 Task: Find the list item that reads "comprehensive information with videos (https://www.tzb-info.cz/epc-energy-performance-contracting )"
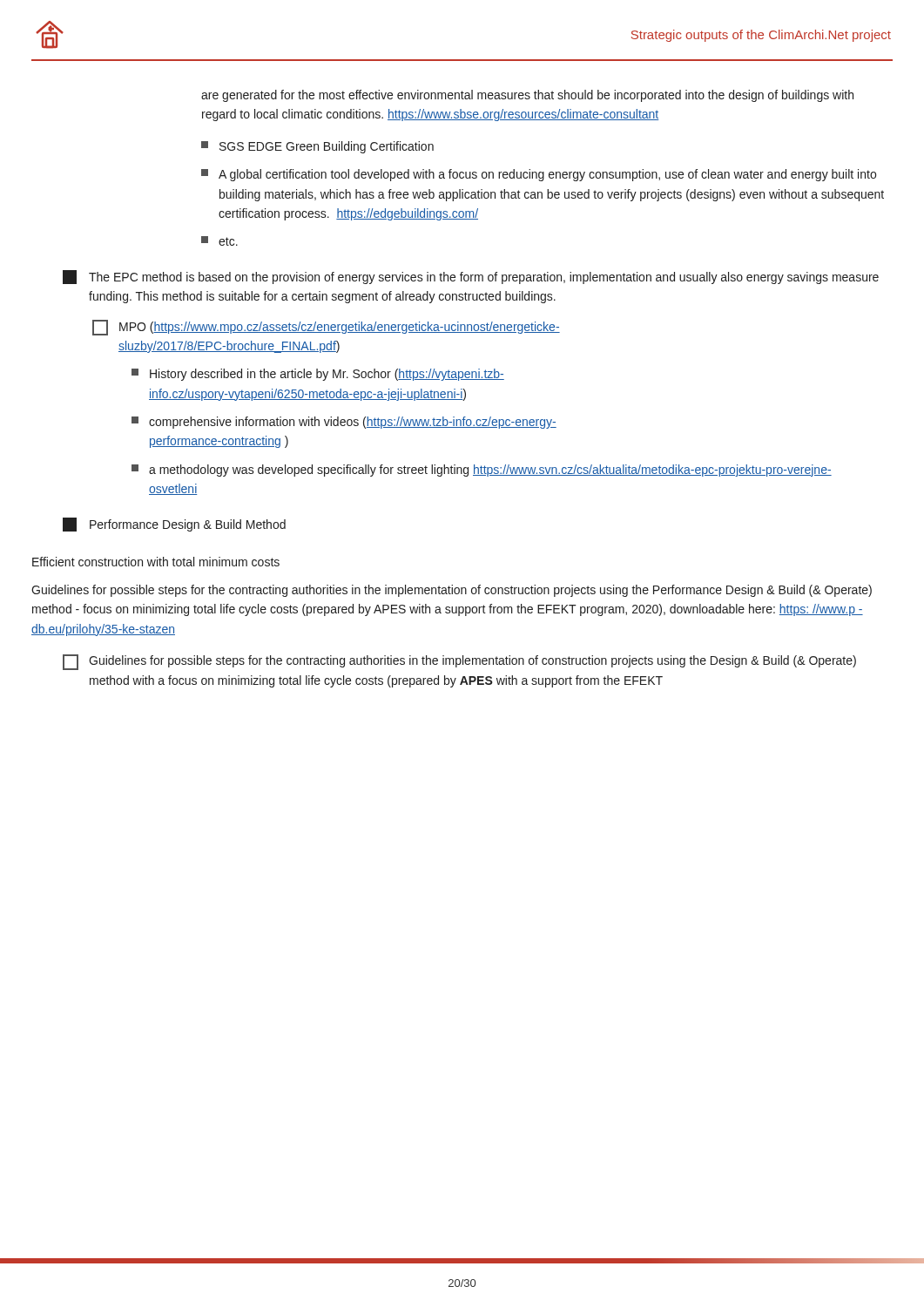coord(512,432)
